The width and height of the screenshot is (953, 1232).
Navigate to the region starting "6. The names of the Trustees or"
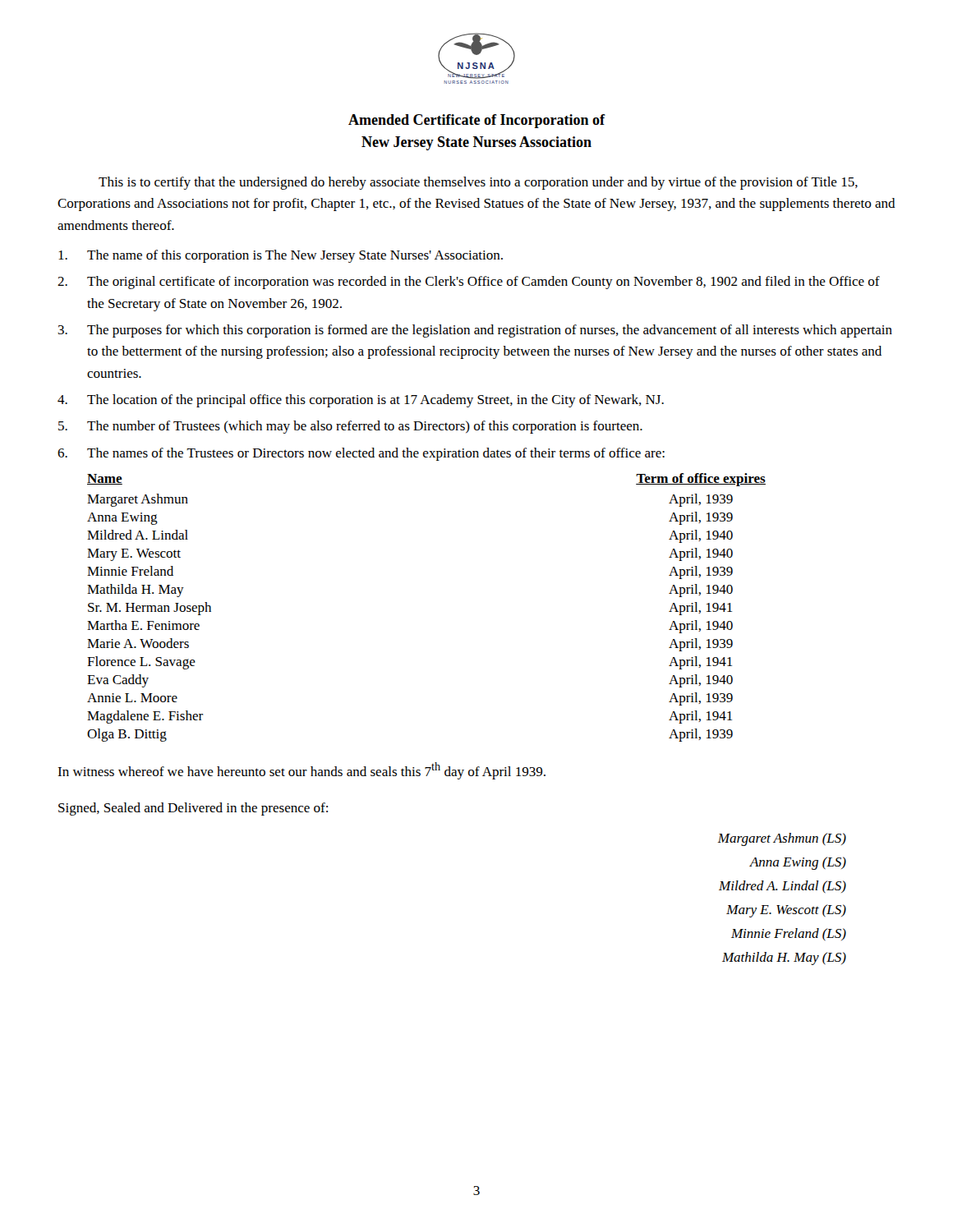476,453
